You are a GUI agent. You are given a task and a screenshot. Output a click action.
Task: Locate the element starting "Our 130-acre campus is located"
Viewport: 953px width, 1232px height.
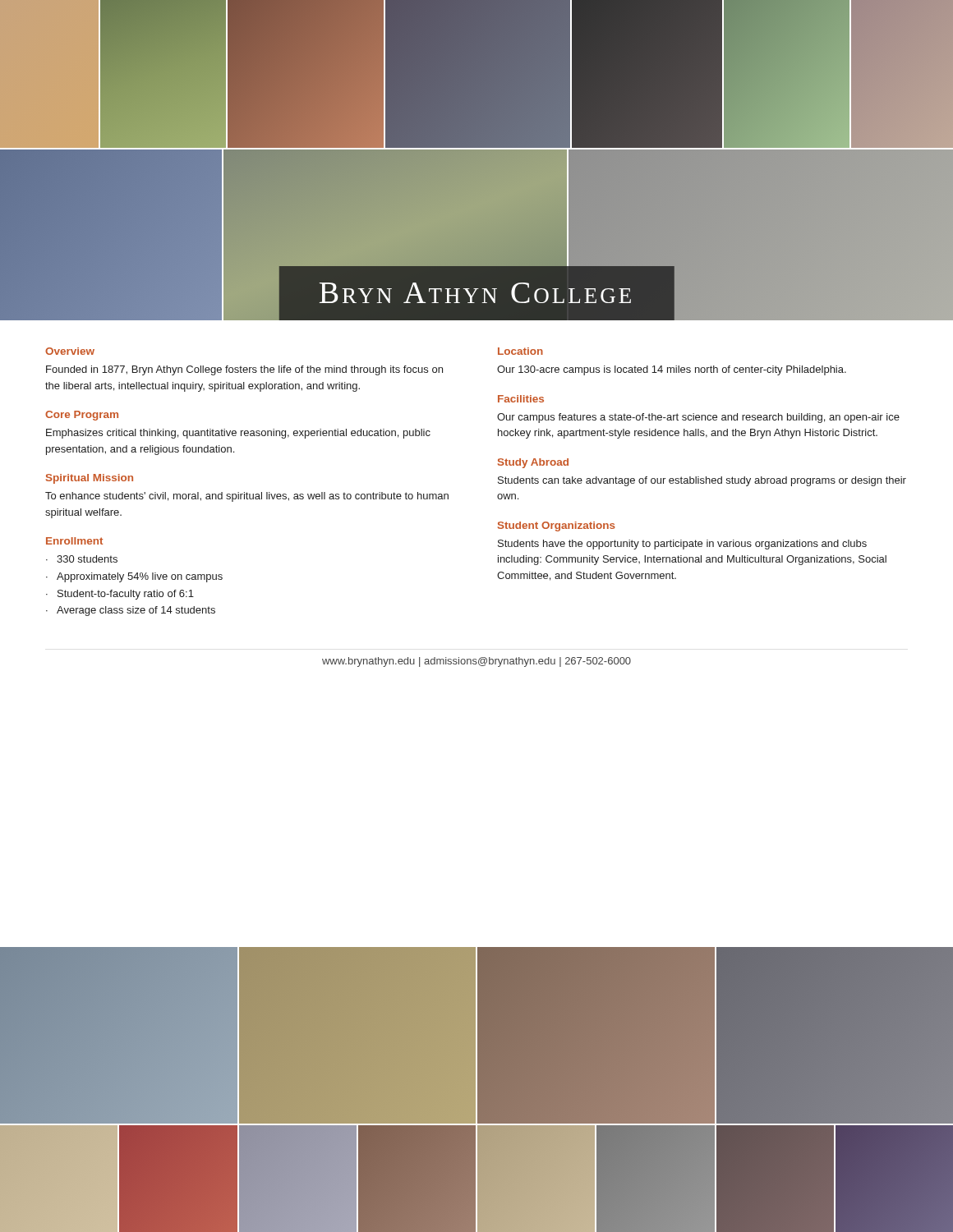(672, 369)
